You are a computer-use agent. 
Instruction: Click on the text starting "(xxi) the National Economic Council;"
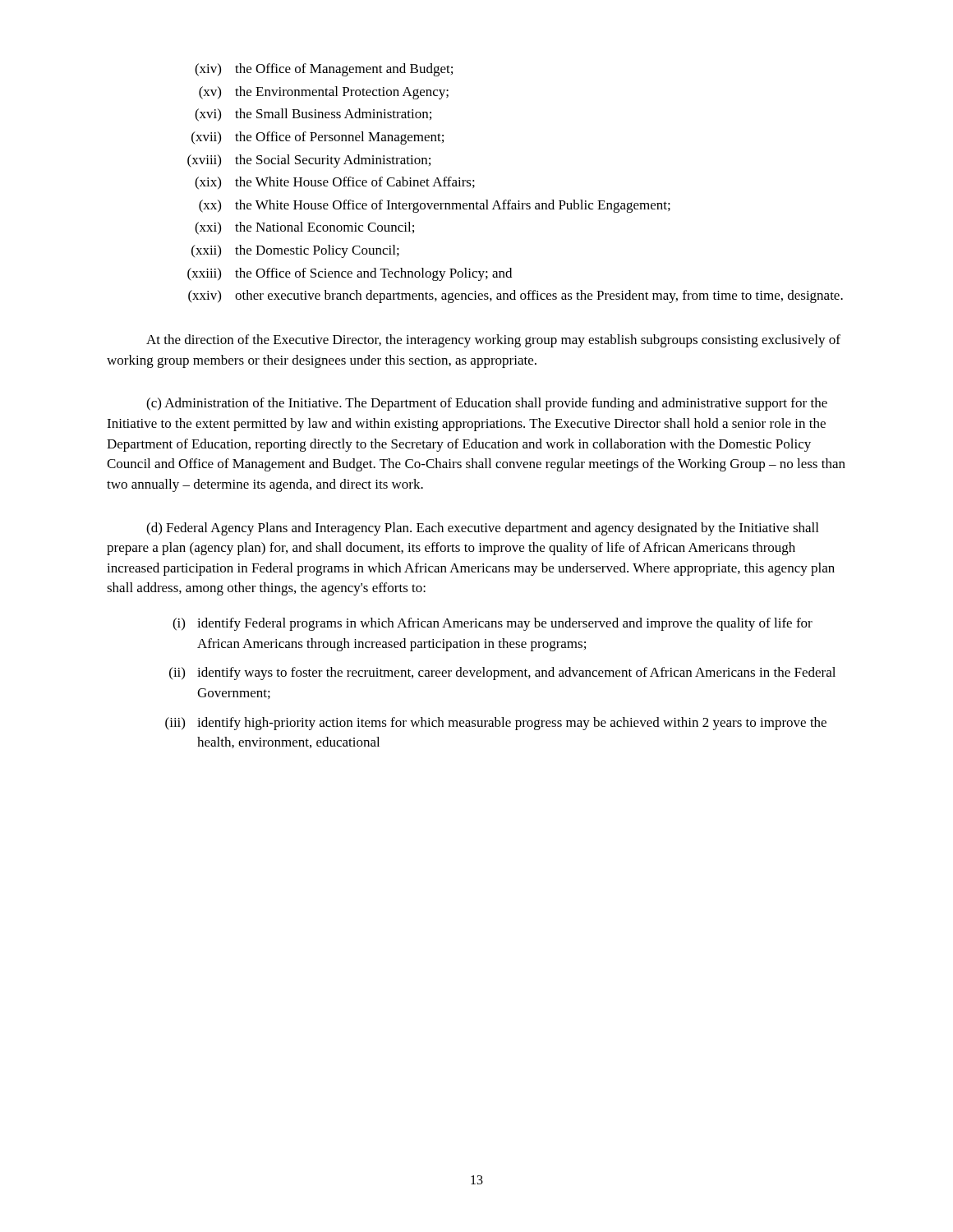(x=304, y=228)
